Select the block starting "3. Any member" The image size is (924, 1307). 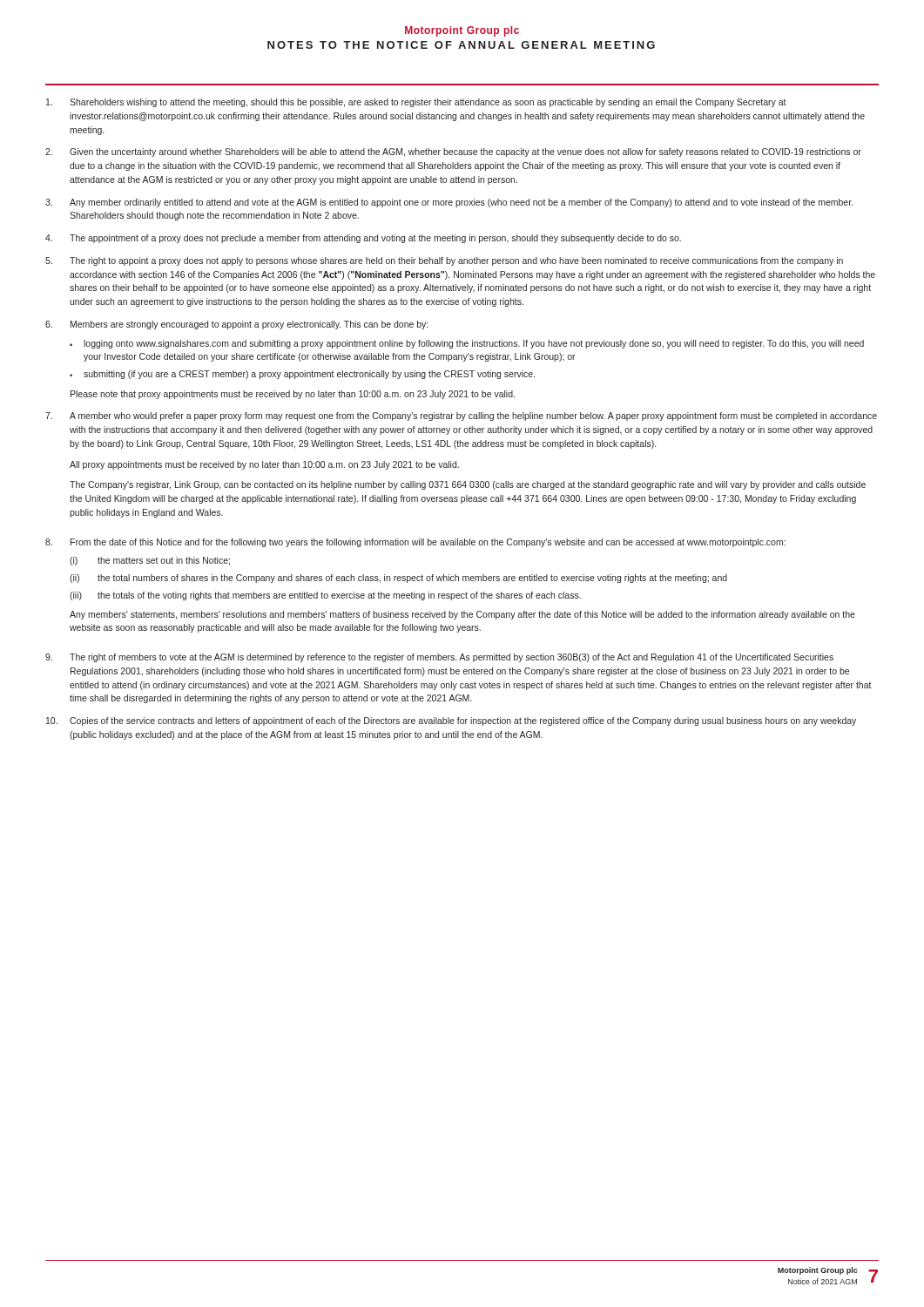(462, 209)
